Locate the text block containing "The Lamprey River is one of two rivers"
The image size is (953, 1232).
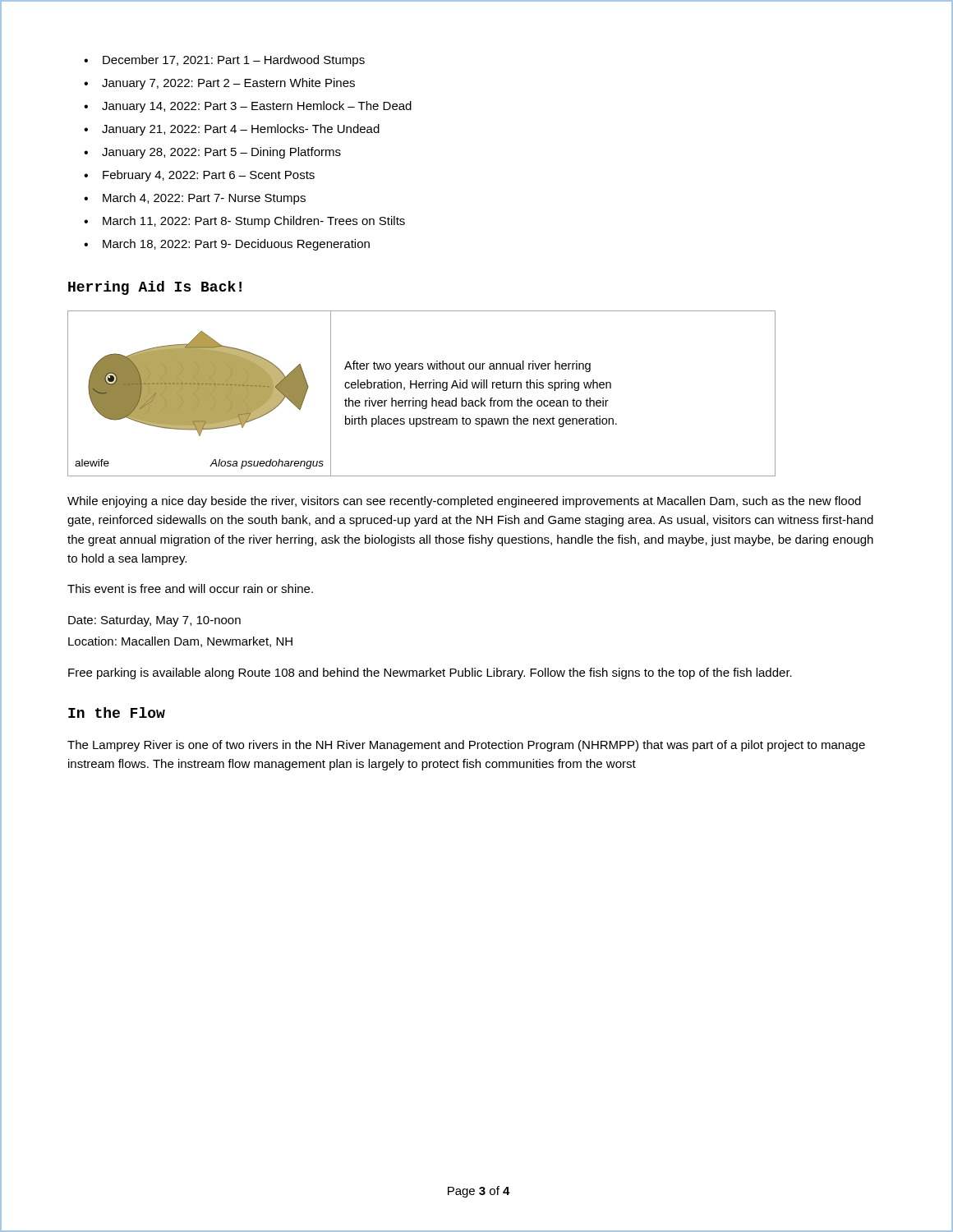pyautogui.click(x=466, y=754)
